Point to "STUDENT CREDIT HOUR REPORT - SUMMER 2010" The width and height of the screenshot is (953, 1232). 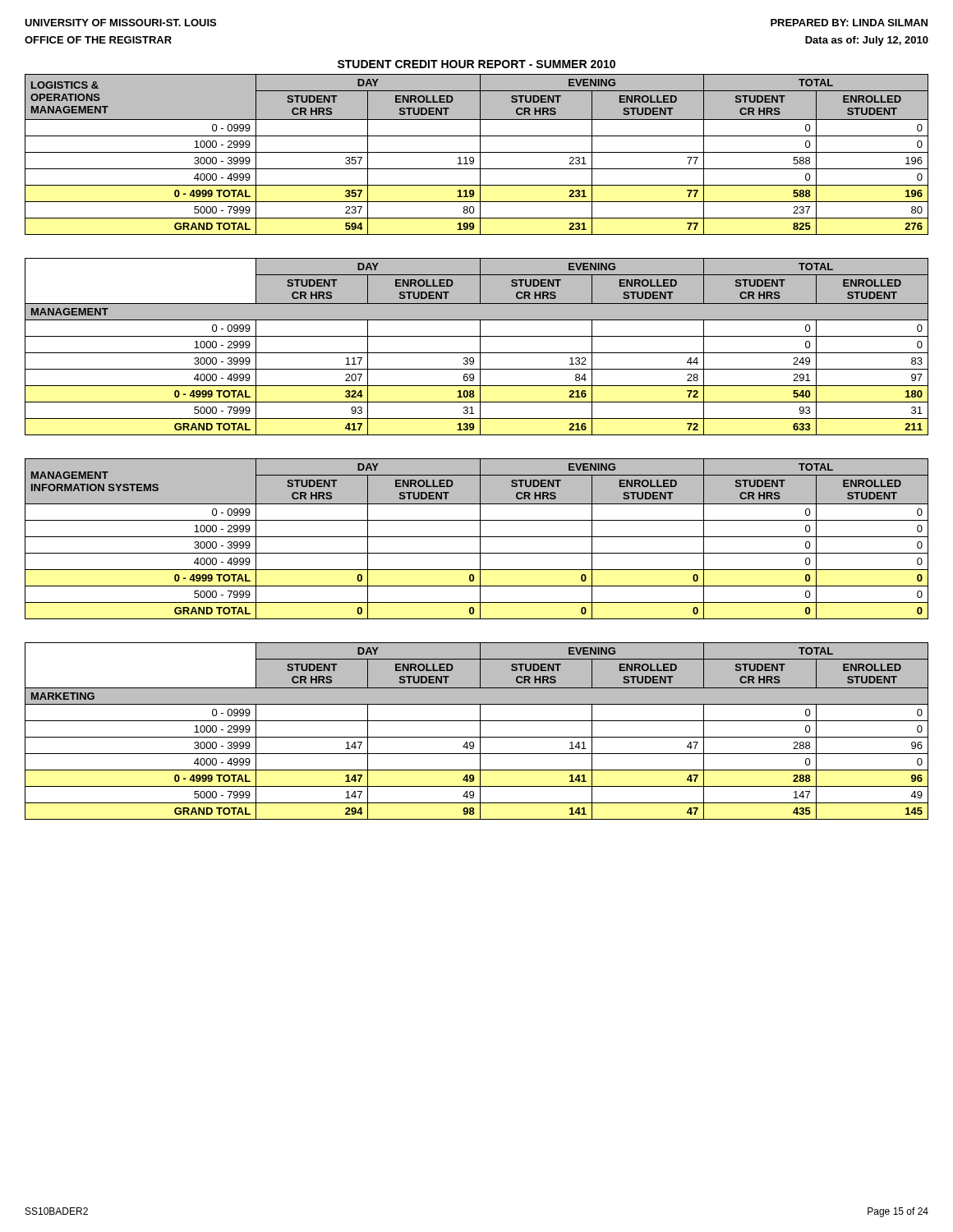click(x=476, y=64)
